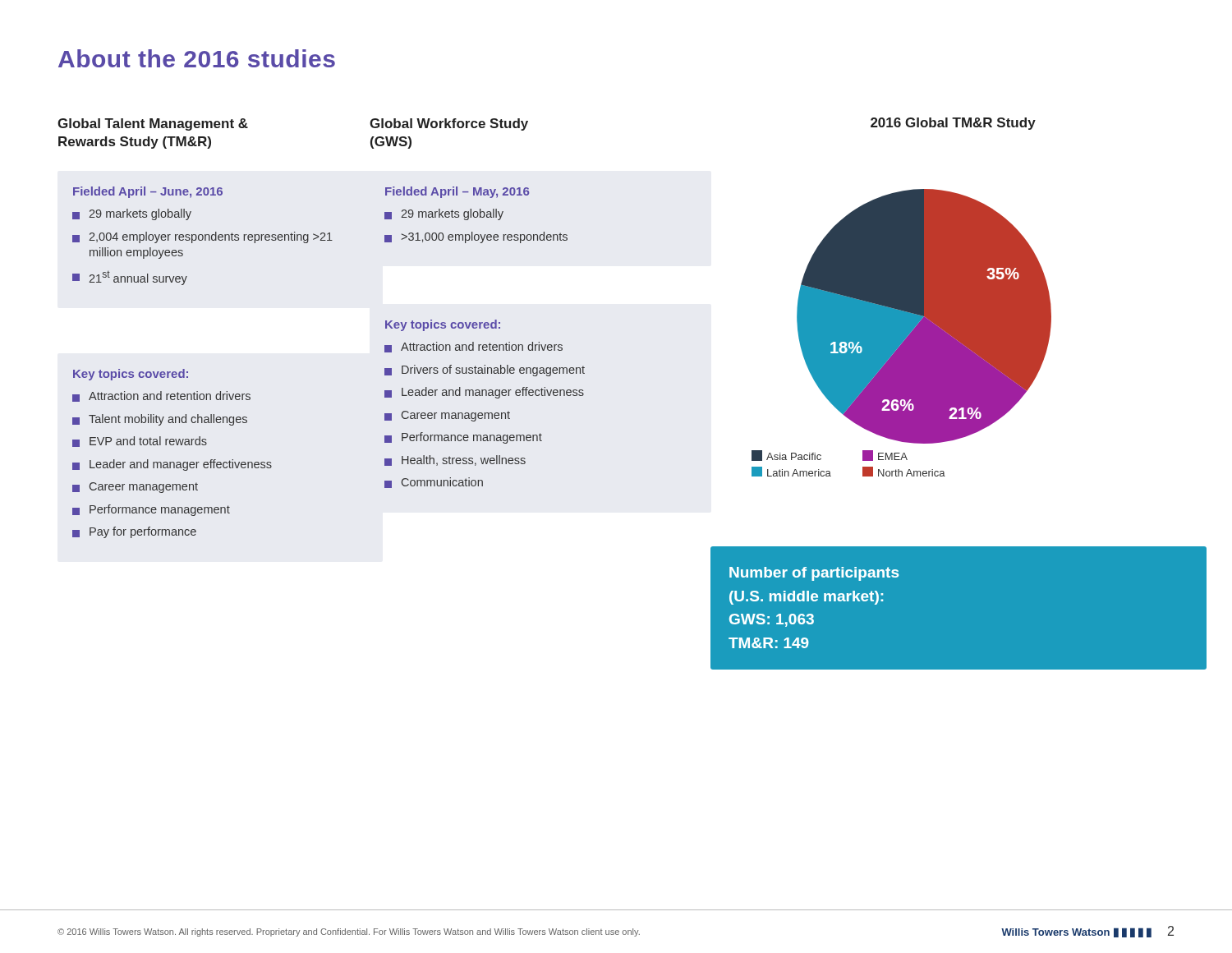This screenshot has height=953, width=1232.
Task: Click on the text block with the text "Fielded April – May, 2016 29 markets globally"
Action: [x=457, y=192]
